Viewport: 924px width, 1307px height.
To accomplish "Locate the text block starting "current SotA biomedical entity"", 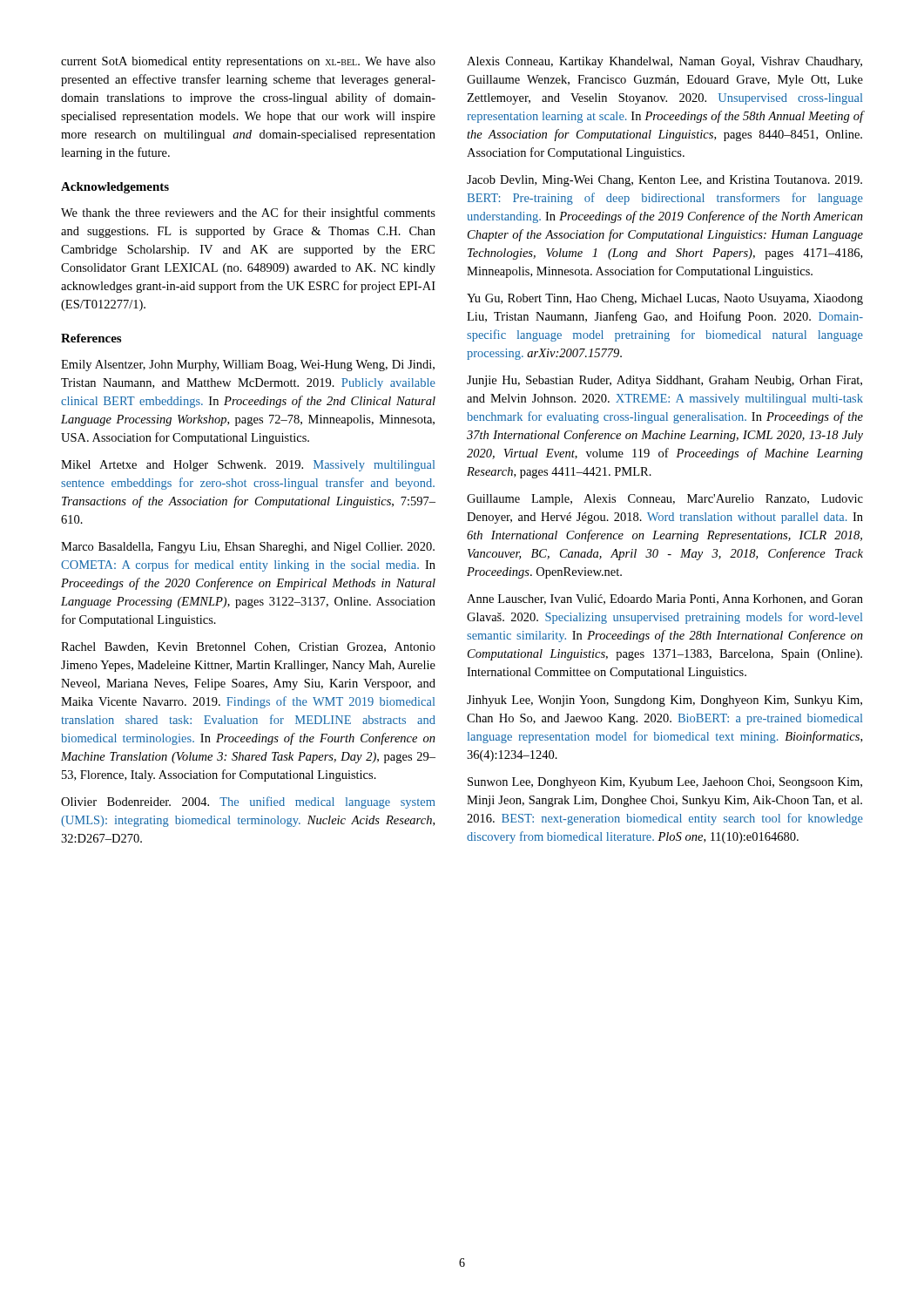I will pos(248,107).
